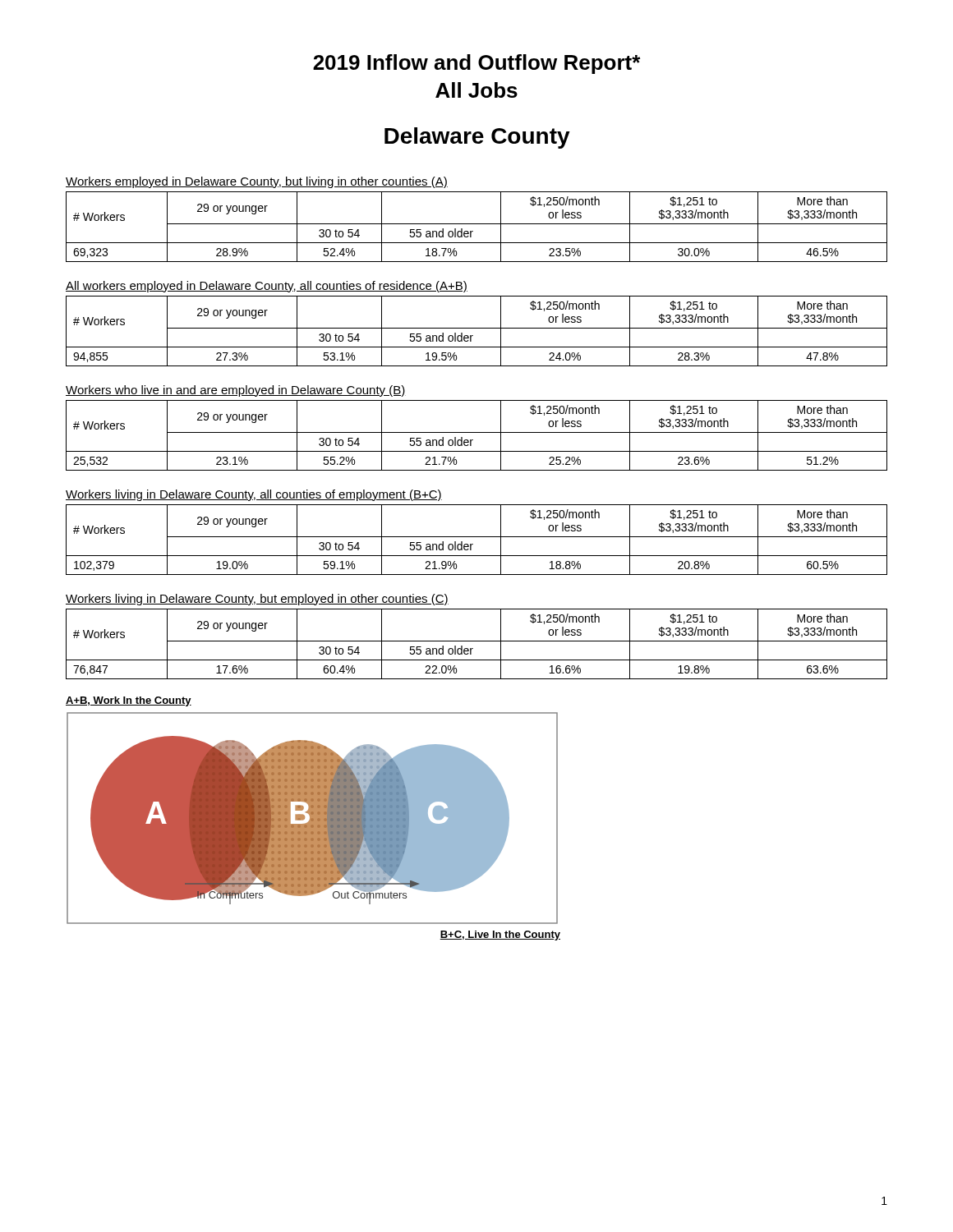Image resolution: width=953 pixels, height=1232 pixels.
Task: Find the section header on this page that starts "All workers employed in Delaware County, all"
Action: pyautogui.click(x=267, y=285)
